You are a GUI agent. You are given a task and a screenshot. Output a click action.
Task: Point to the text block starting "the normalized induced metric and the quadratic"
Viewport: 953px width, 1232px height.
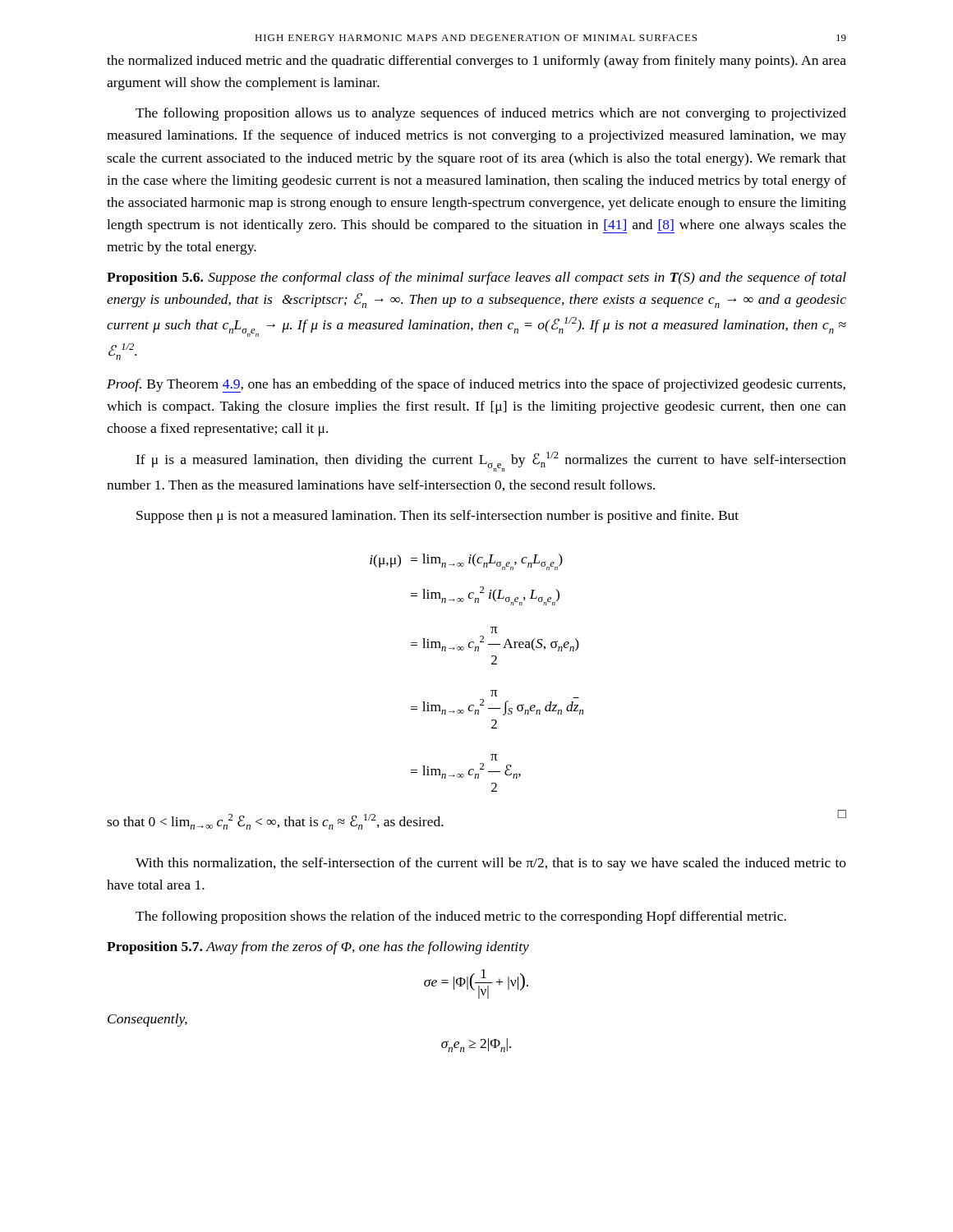(476, 154)
